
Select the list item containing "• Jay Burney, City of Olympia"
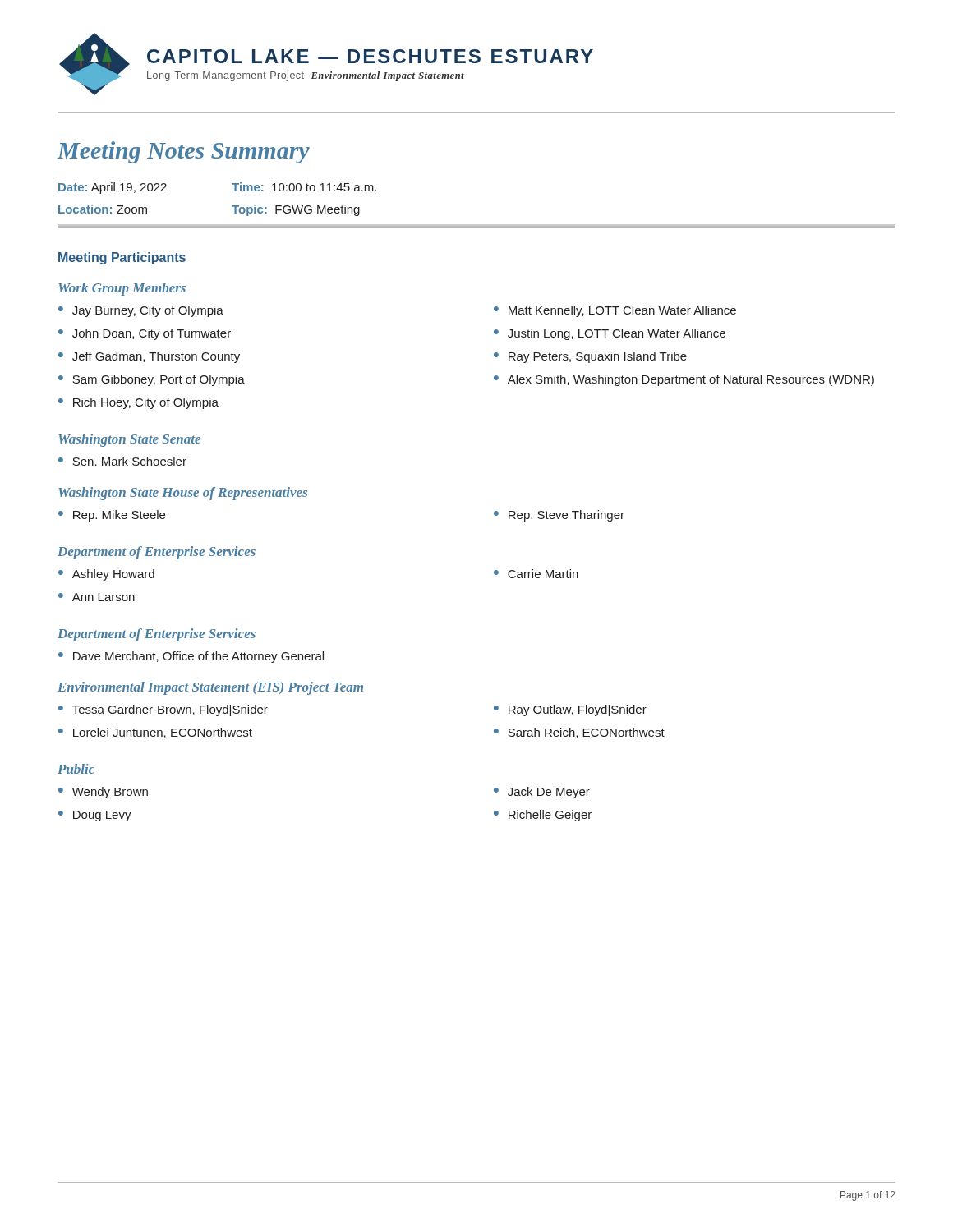141,311
